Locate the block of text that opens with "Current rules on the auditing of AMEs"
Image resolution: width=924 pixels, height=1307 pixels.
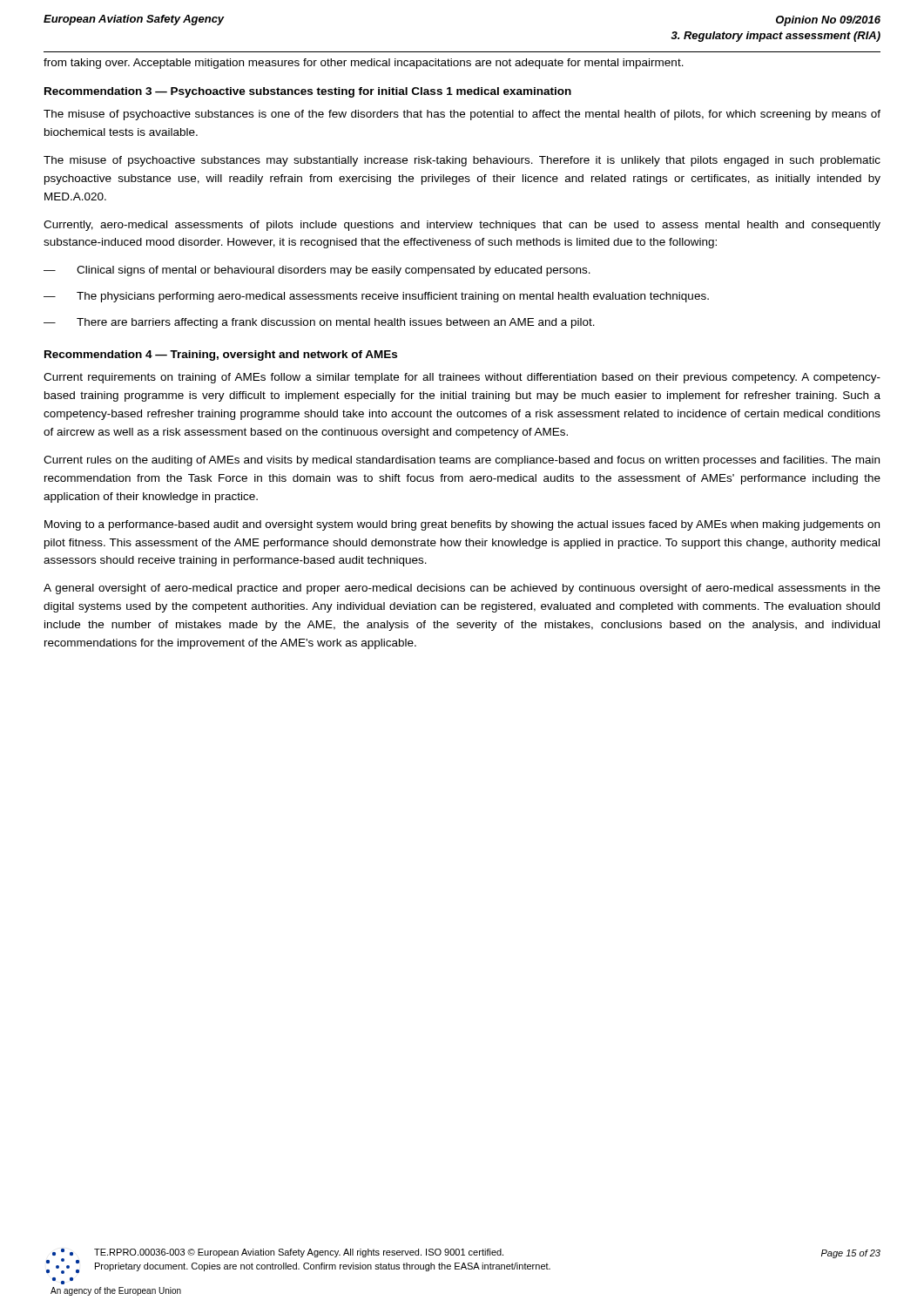[x=462, y=478]
